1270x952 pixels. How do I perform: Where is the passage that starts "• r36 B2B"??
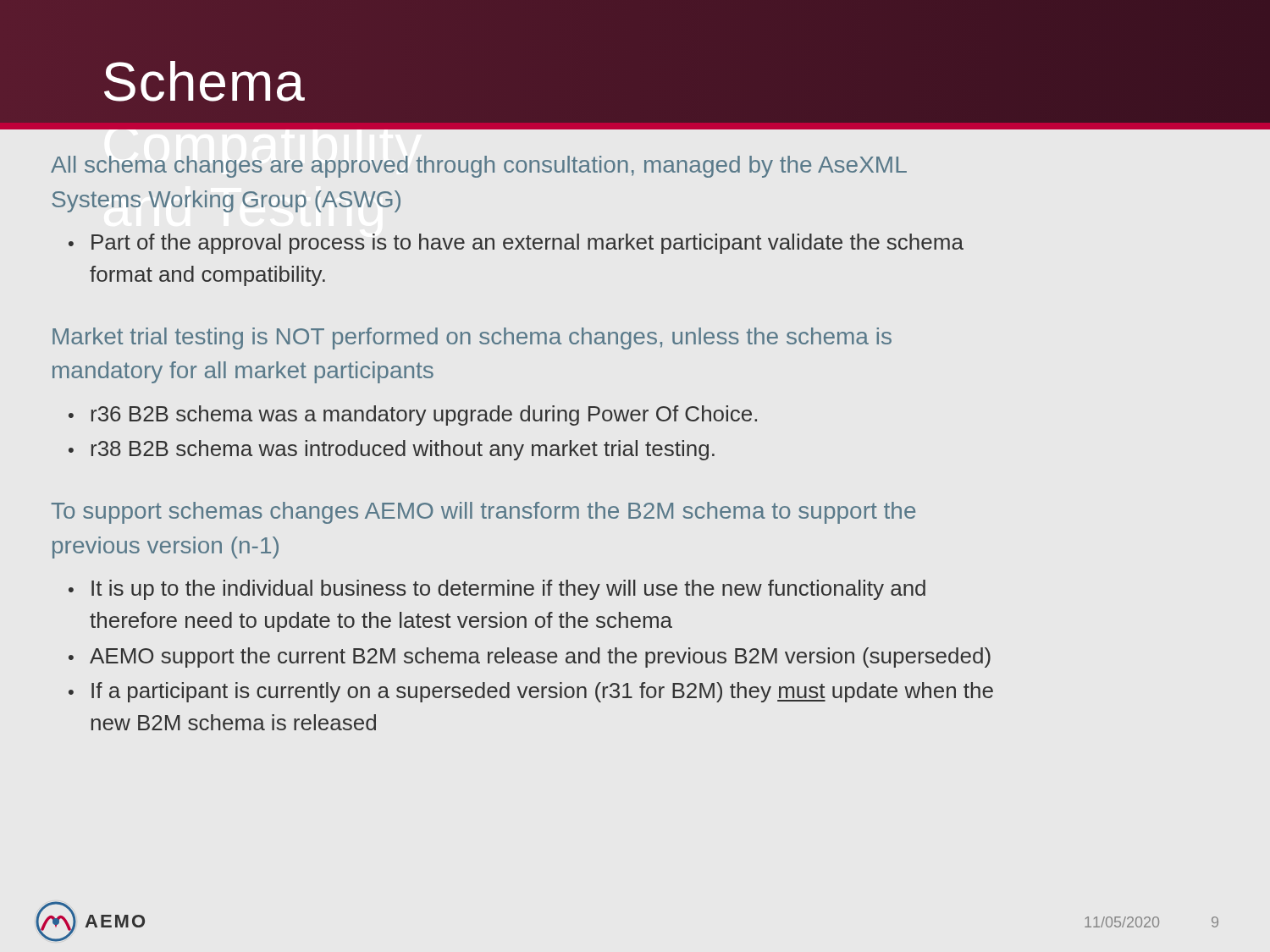[643, 414]
